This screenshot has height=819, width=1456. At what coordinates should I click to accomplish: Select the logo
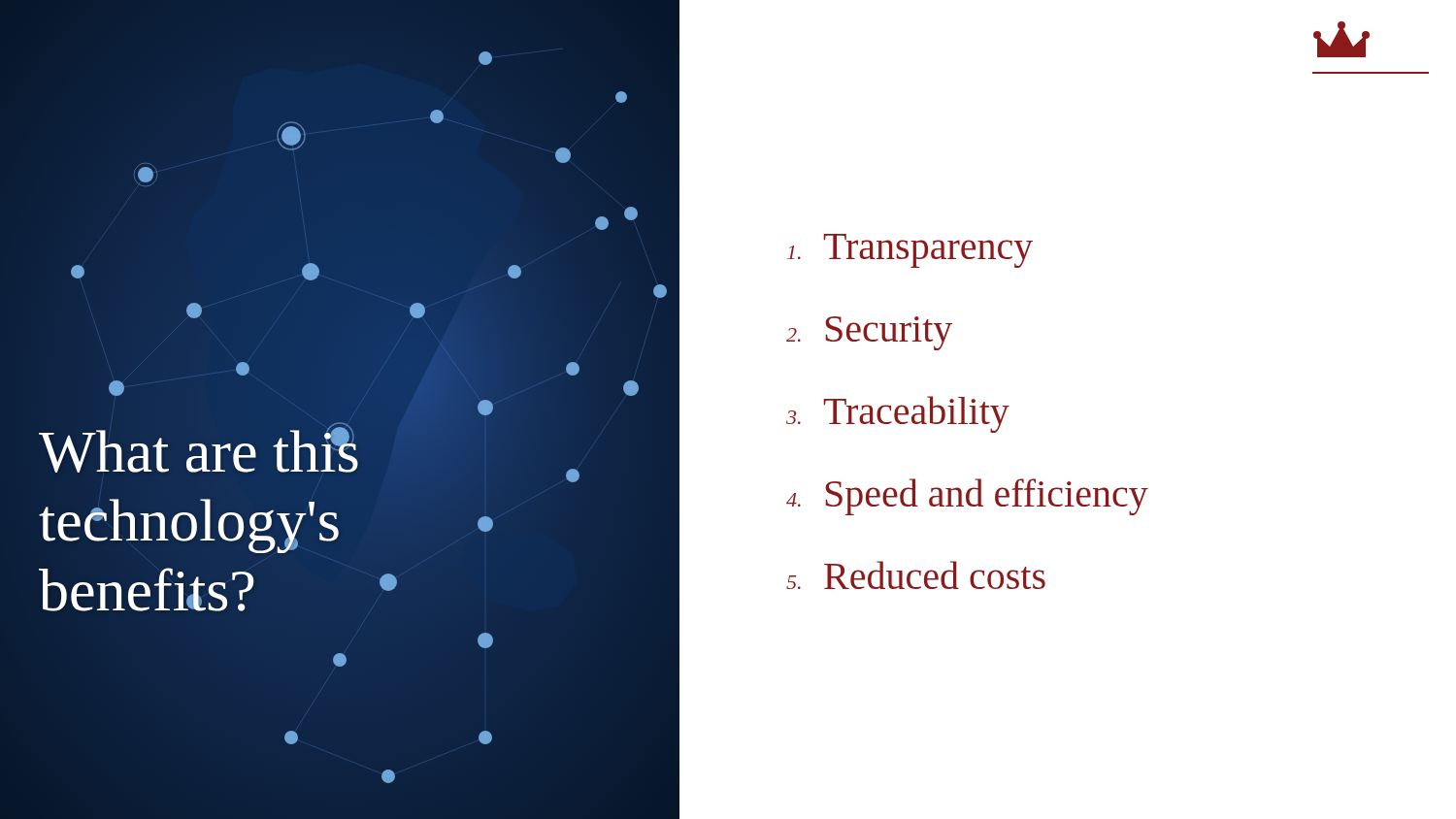[1371, 46]
